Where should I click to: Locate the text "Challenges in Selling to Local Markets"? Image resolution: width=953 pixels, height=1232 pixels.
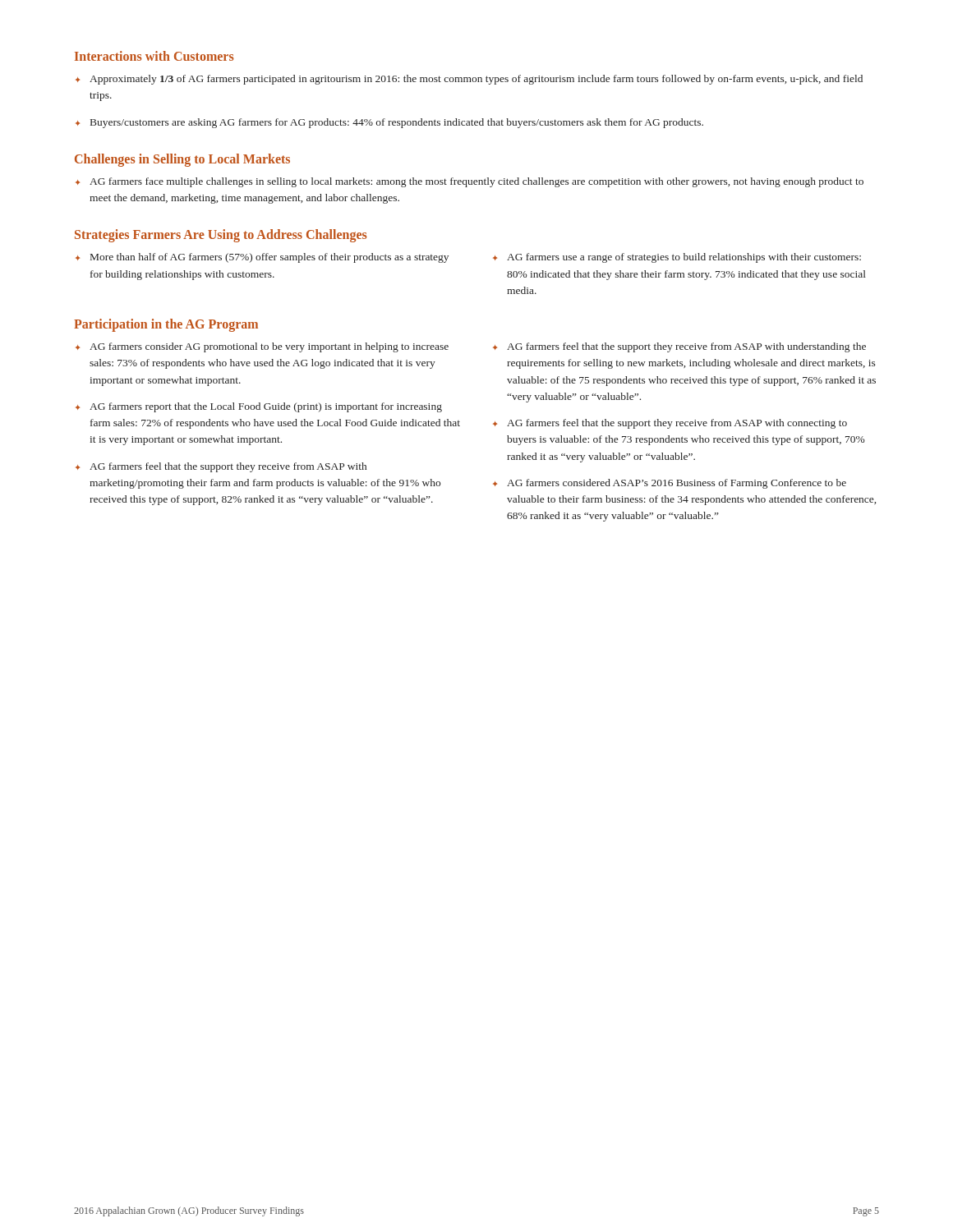[x=182, y=159]
